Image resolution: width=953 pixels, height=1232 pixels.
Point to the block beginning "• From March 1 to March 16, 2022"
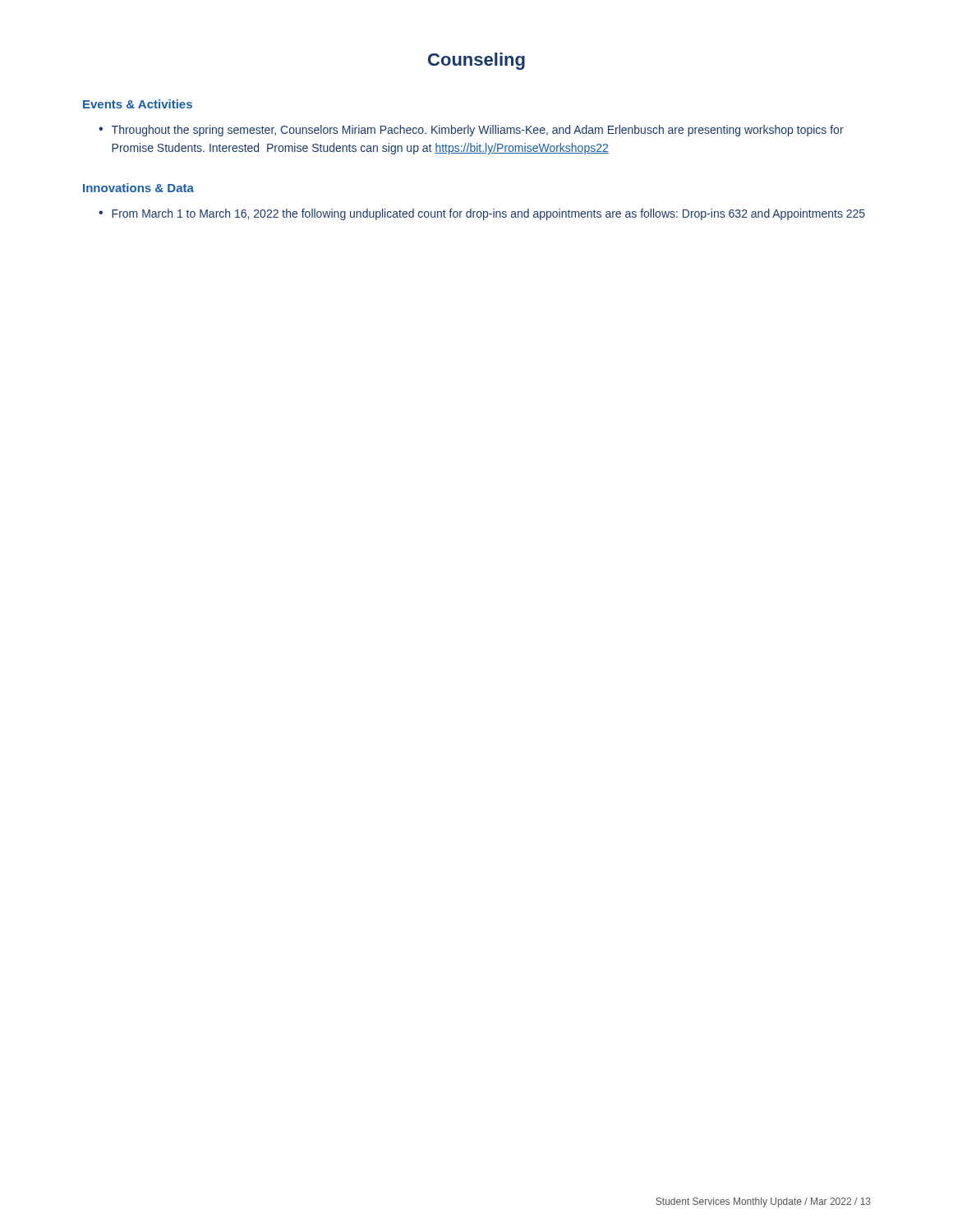(x=482, y=214)
